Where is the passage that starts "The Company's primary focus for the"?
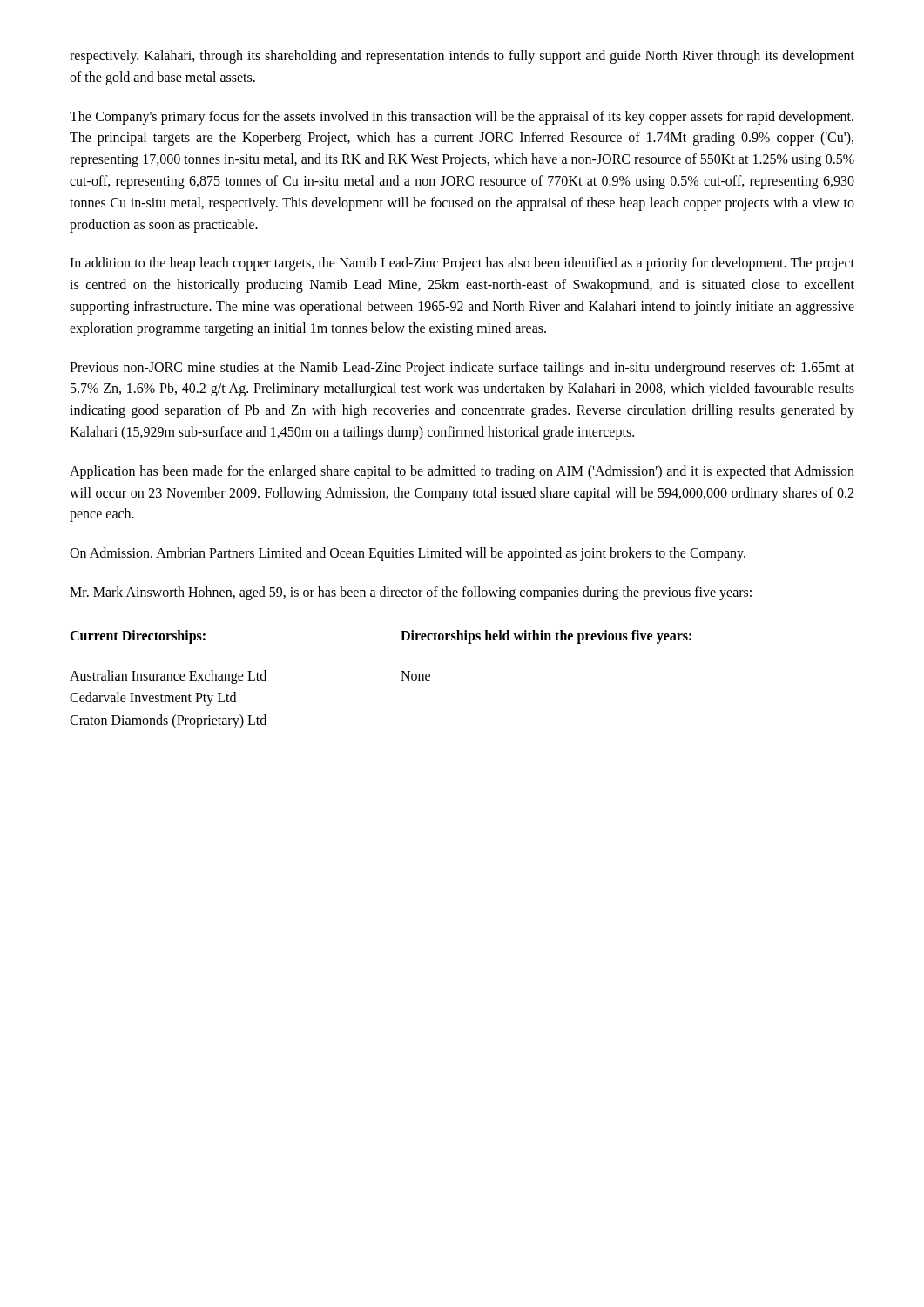924x1307 pixels. [x=462, y=170]
